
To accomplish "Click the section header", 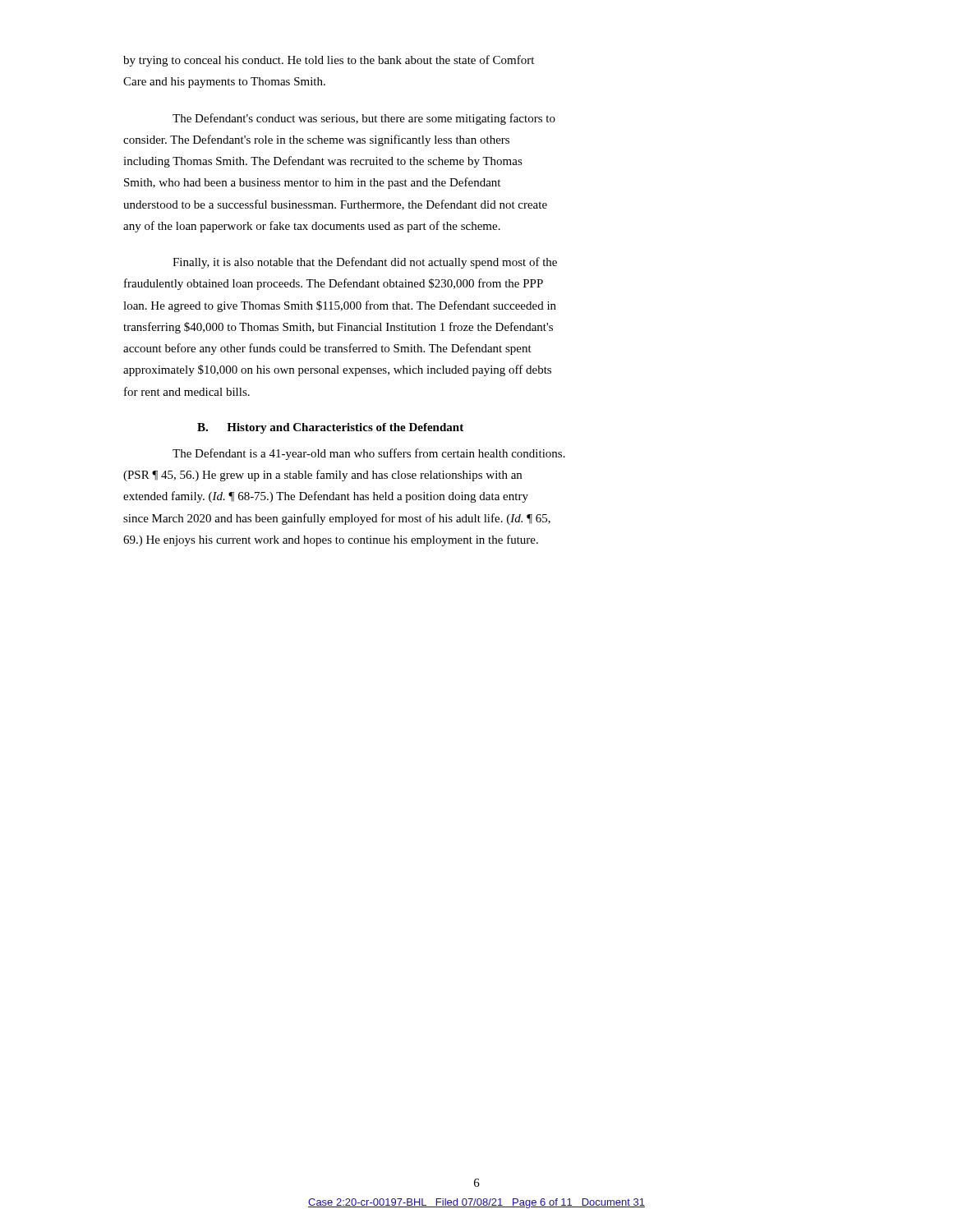I will [330, 427].
